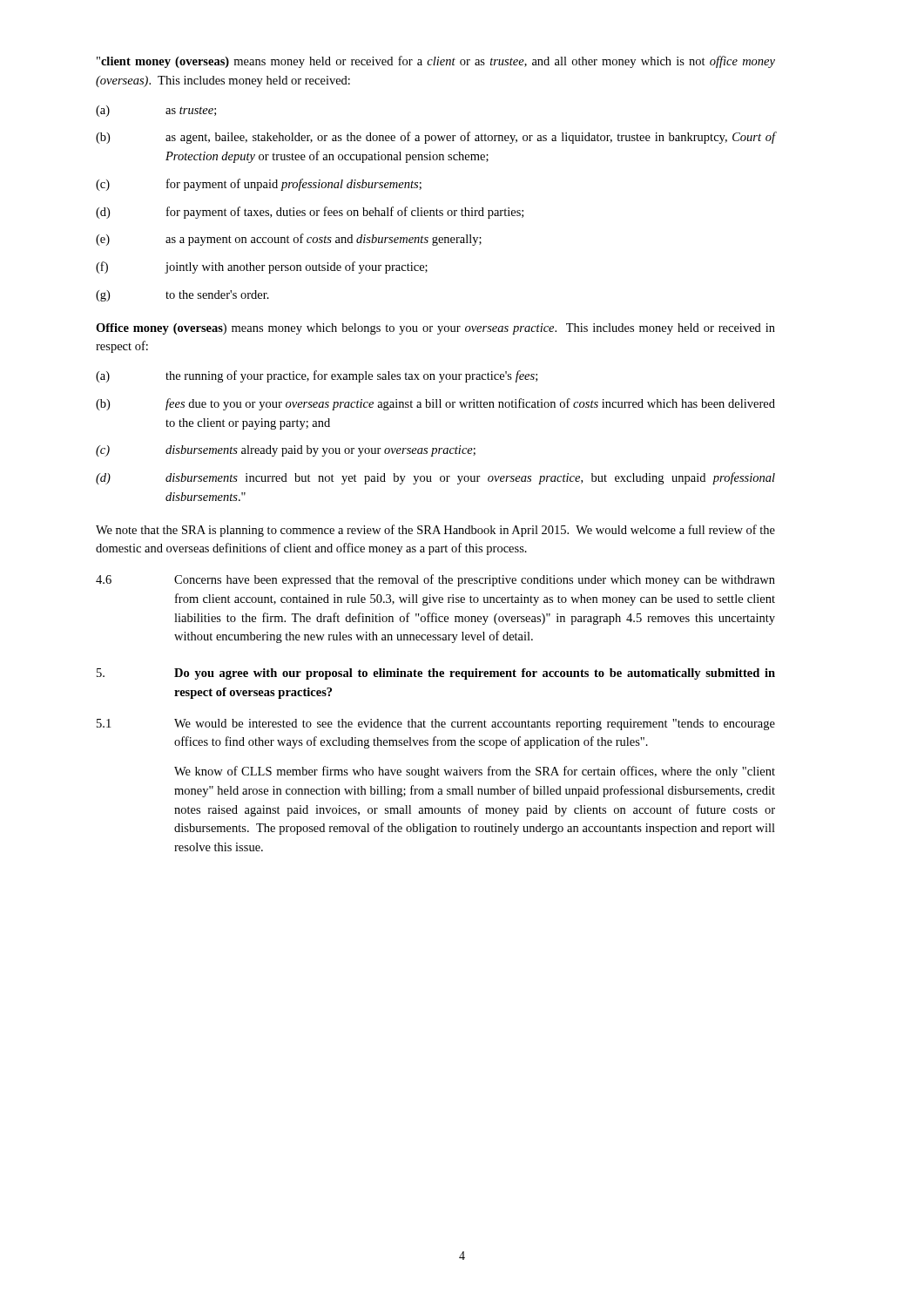Select the region starting "(e) as a payment on"
This screenshot has height=1307, width=924.
click(x=435, y=240)
